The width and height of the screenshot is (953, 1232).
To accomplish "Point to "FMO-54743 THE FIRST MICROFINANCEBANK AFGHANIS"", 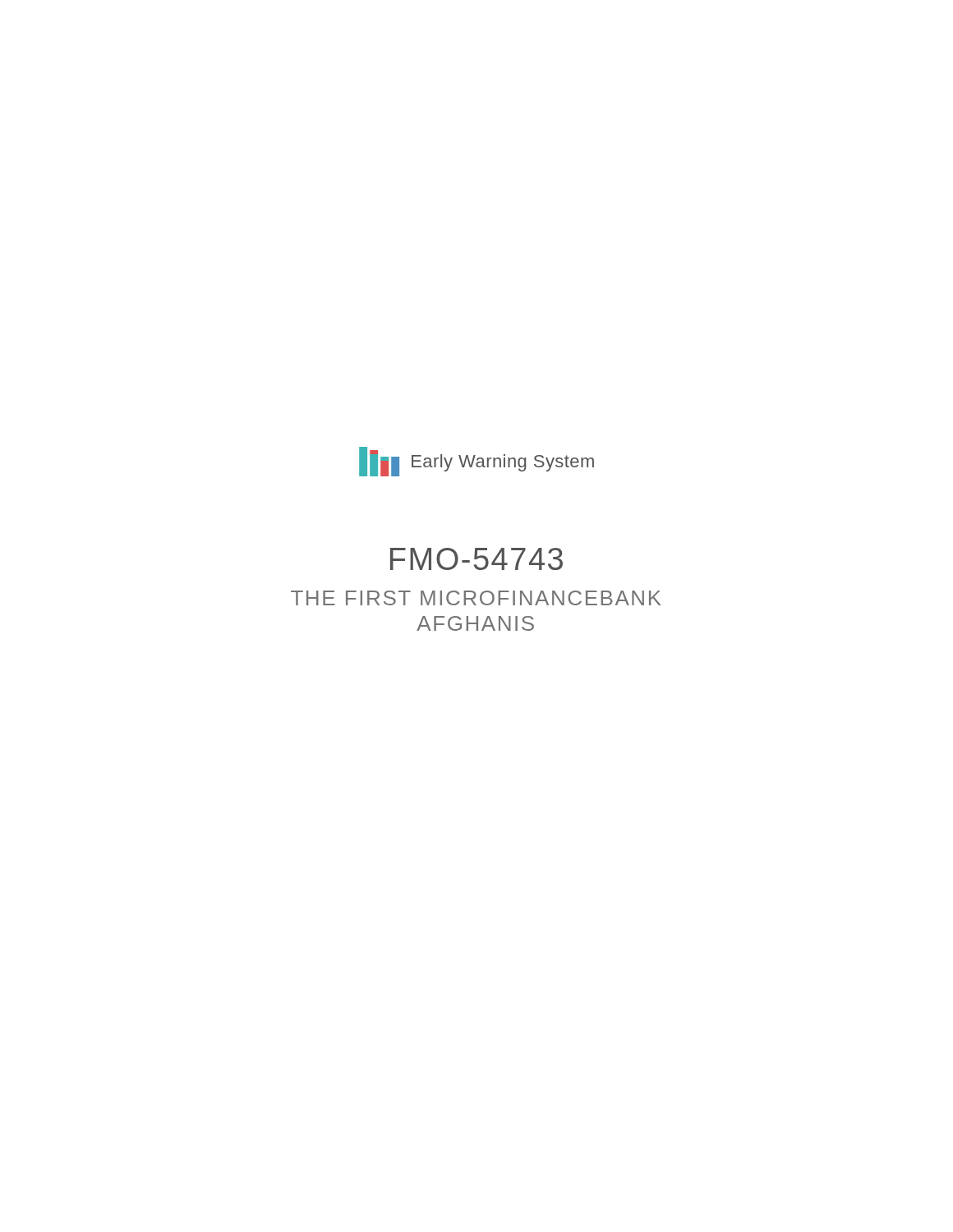I will point(476,589).
